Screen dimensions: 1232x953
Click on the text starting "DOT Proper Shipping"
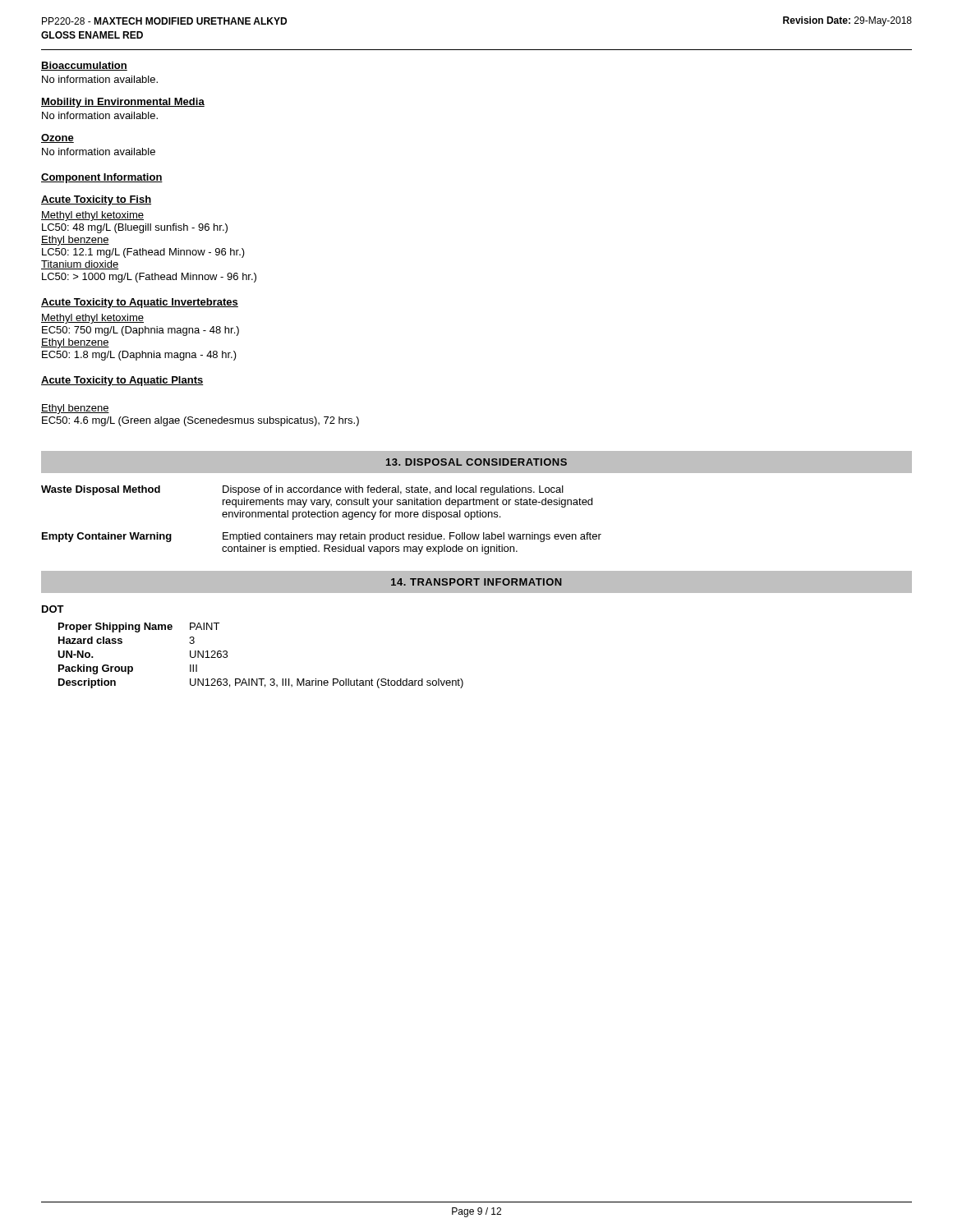pyautogui.click(x=53, y=609)
